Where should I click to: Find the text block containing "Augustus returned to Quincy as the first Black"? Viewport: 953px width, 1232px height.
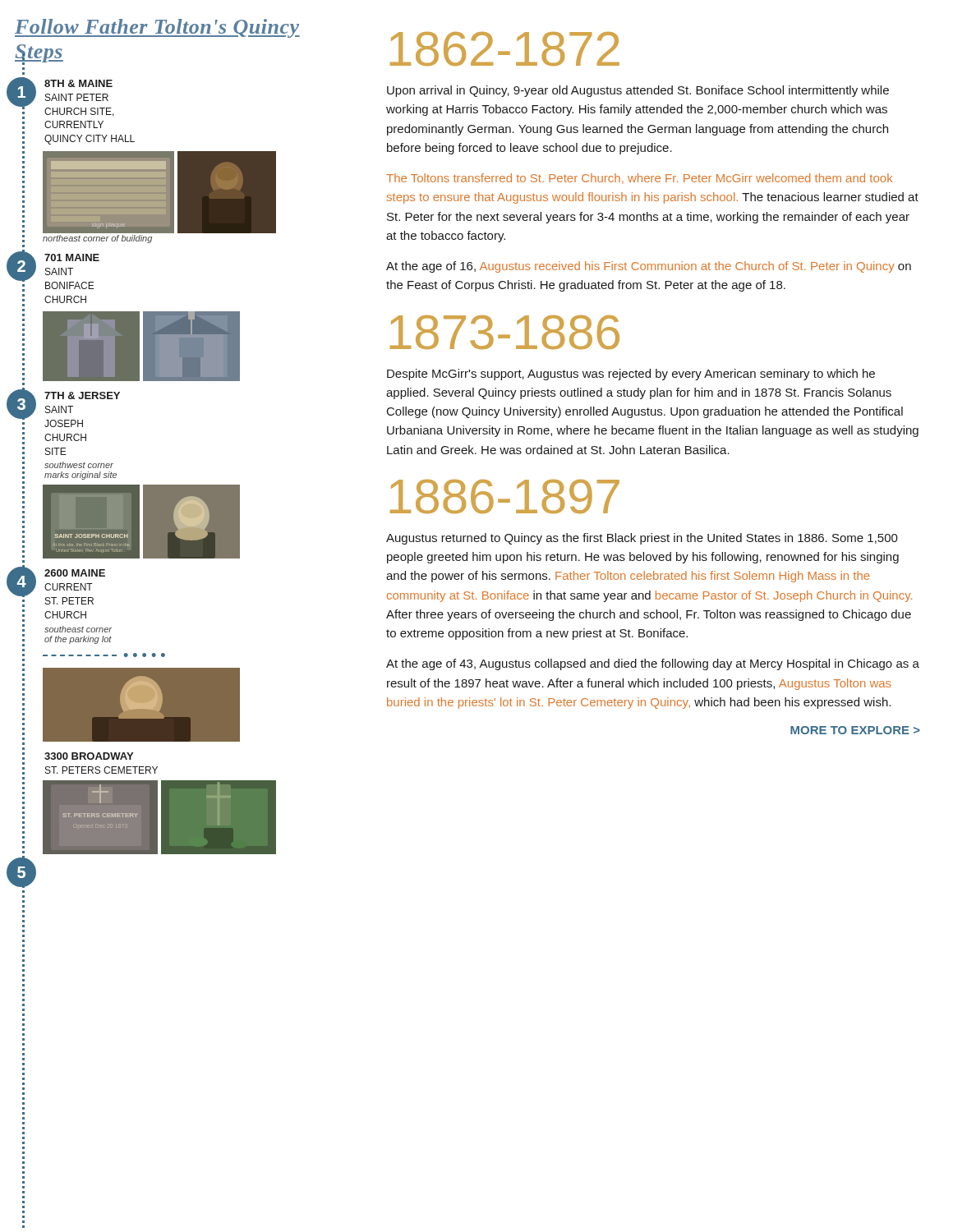[650, 585]
